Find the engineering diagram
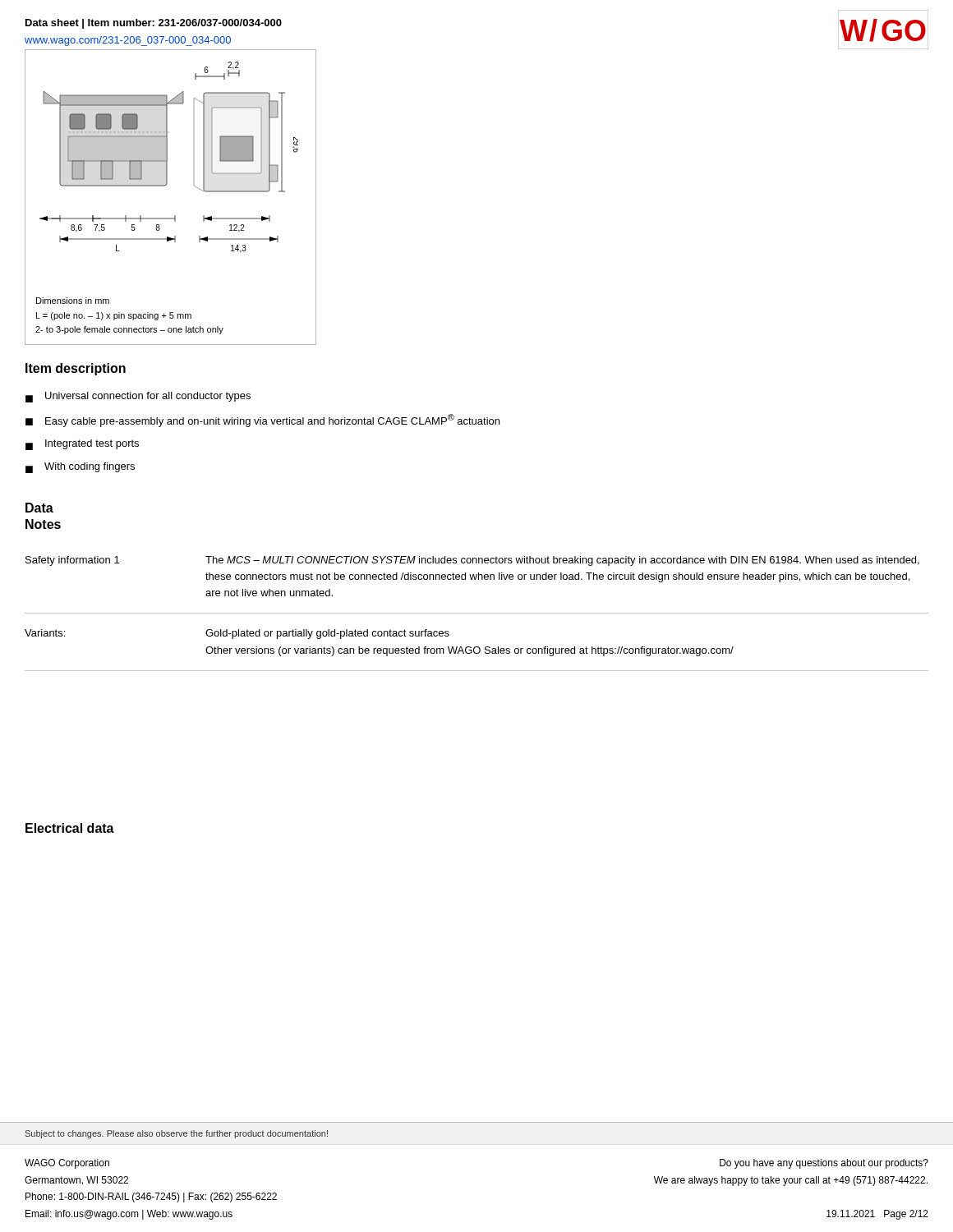 pos(170,197)
